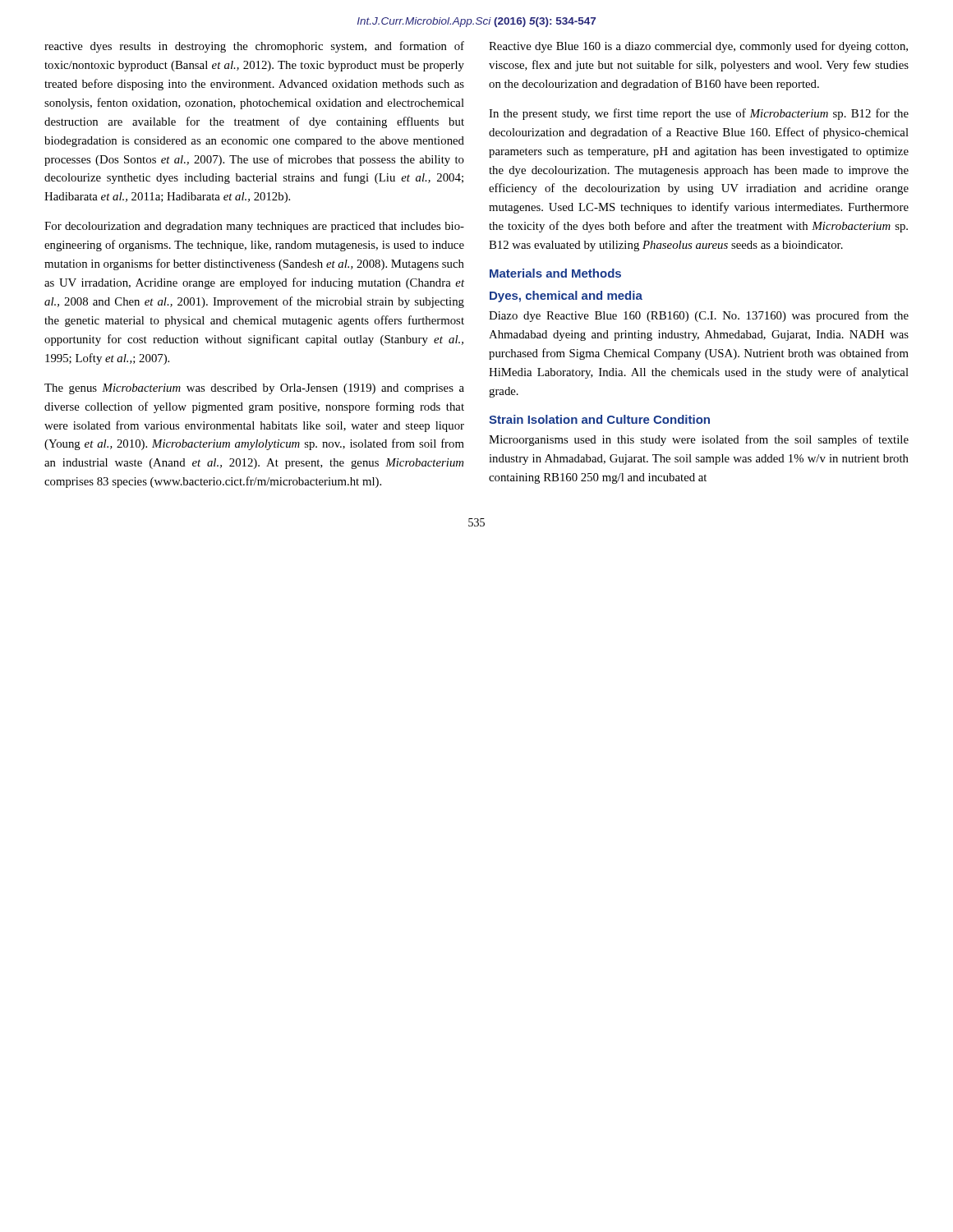
Task: Find the section header on this page that starts "Dyes, chemical and"
Action: tap(566, 295)
